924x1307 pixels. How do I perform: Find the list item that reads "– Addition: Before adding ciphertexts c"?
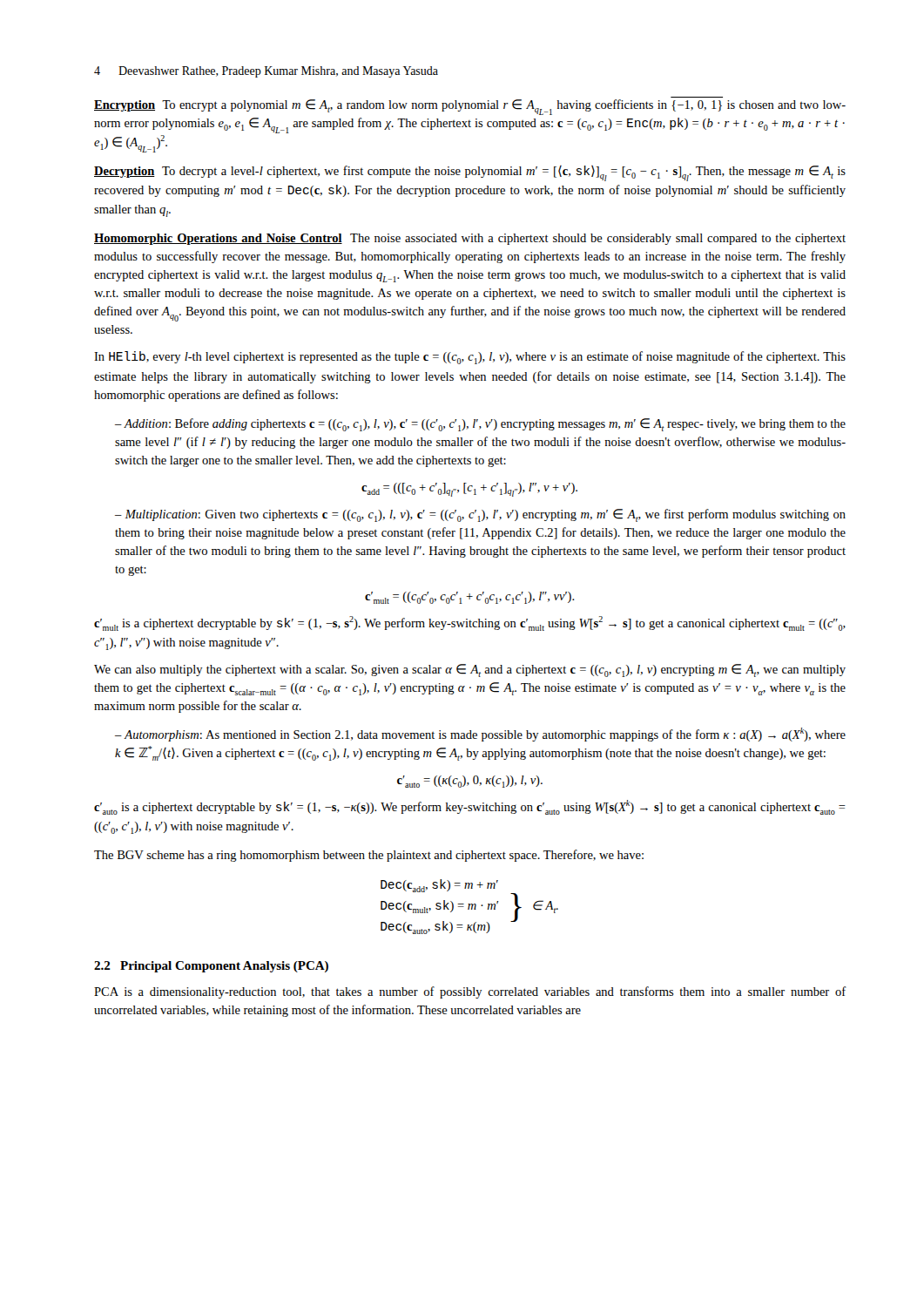point(480,442)
